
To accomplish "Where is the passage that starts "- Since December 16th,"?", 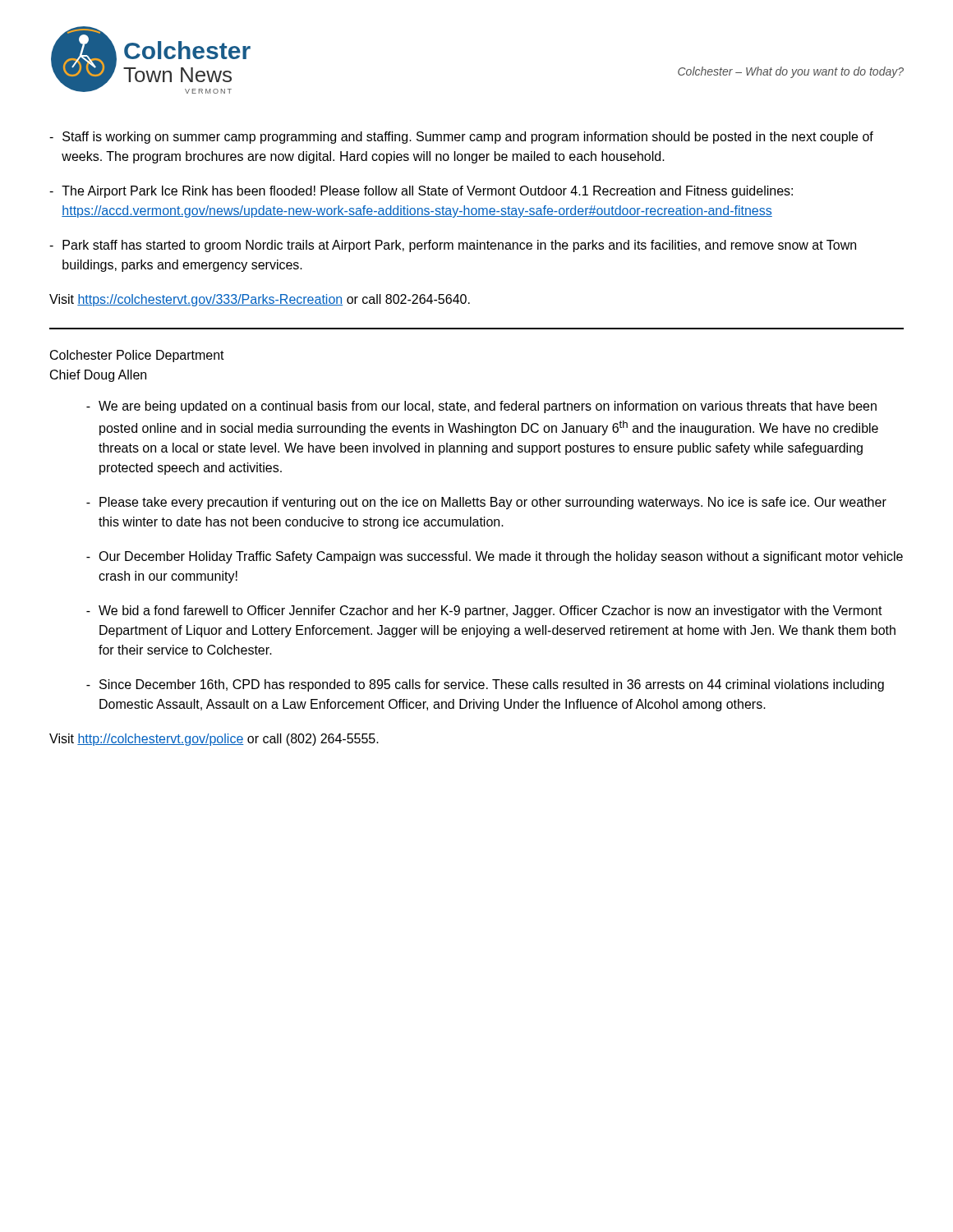I will (476, 695).
